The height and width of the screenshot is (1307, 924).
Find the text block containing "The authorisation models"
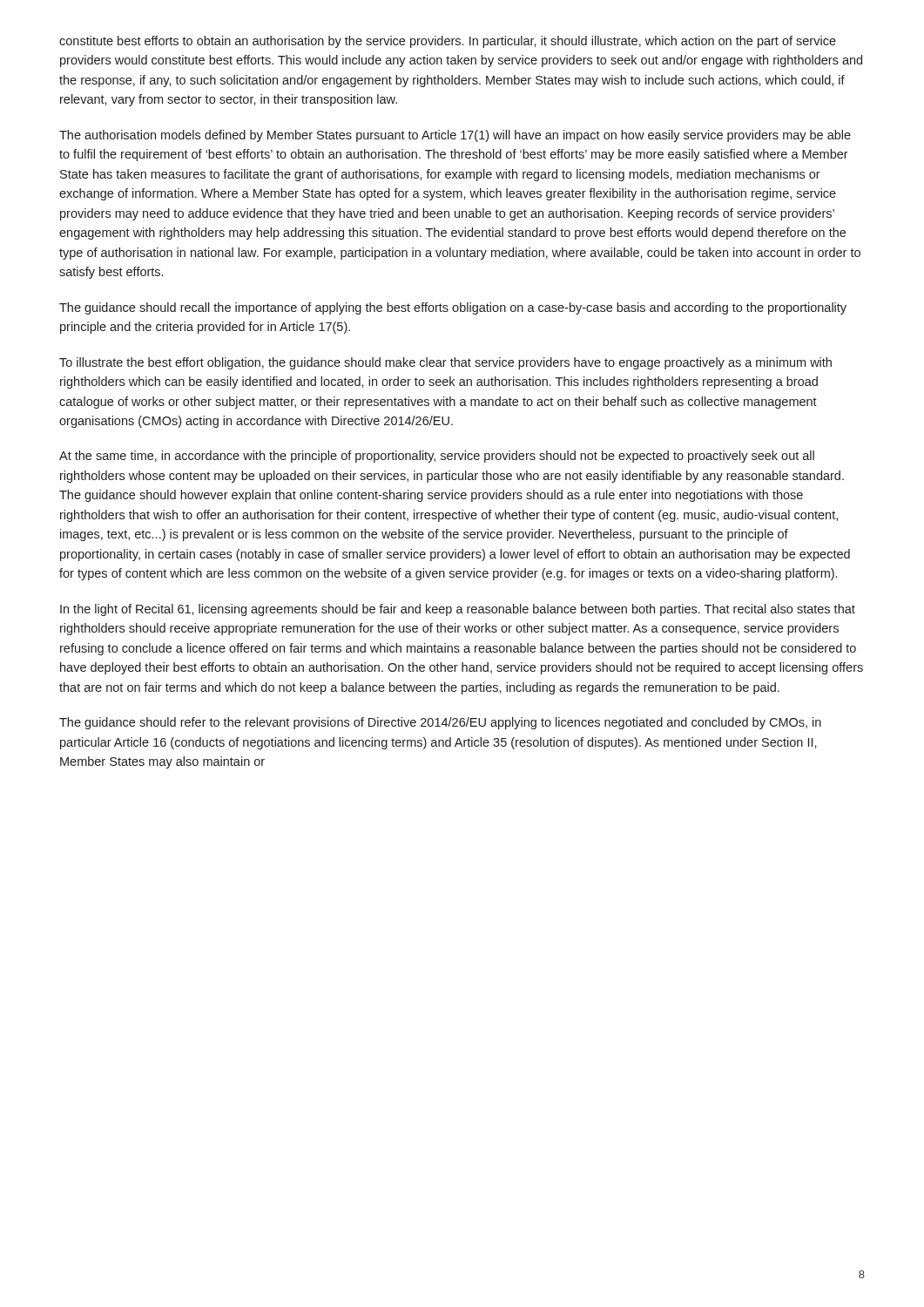[462, 204]
